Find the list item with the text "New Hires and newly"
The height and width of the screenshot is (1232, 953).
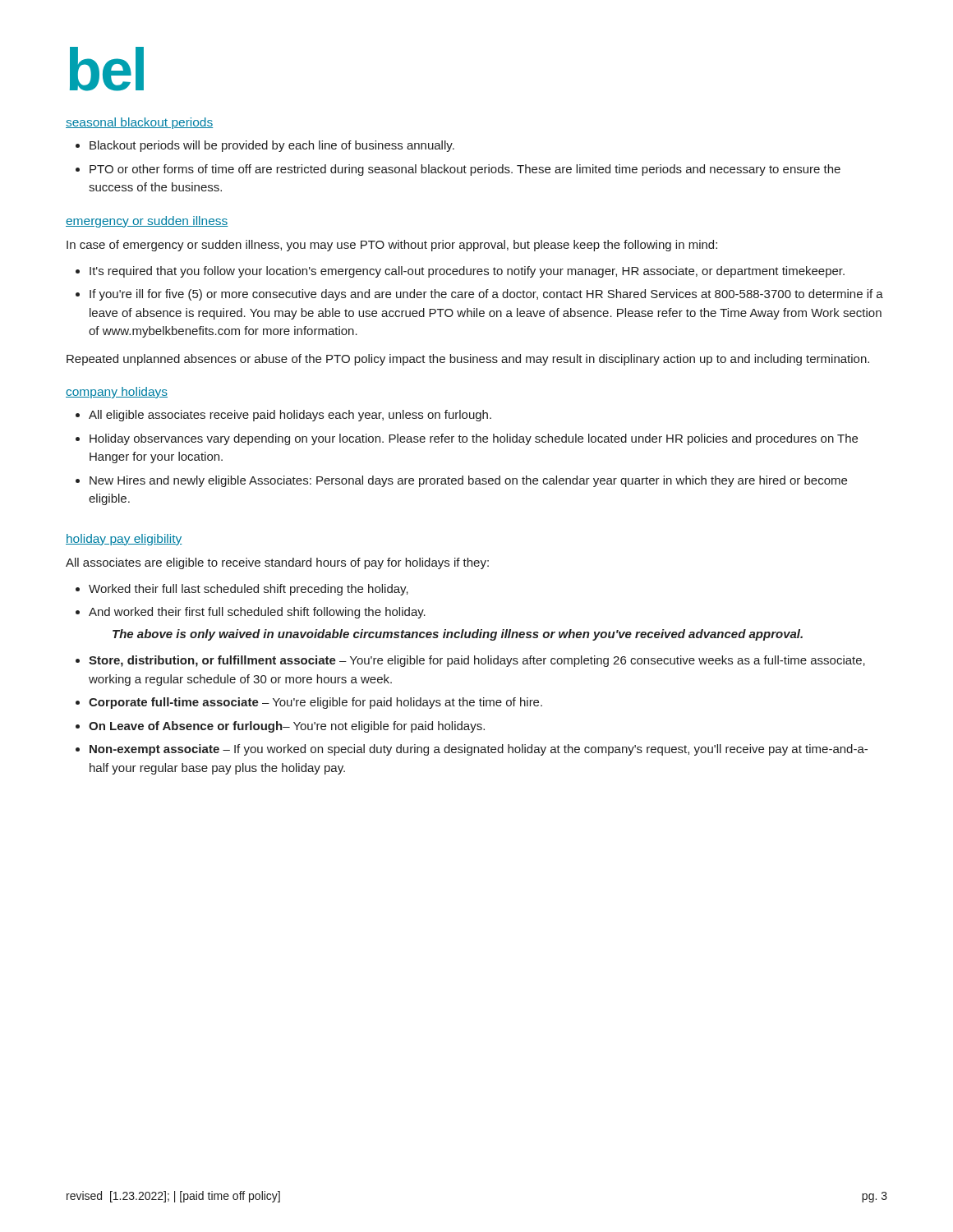pyautogui.click(x=468, y=489)
